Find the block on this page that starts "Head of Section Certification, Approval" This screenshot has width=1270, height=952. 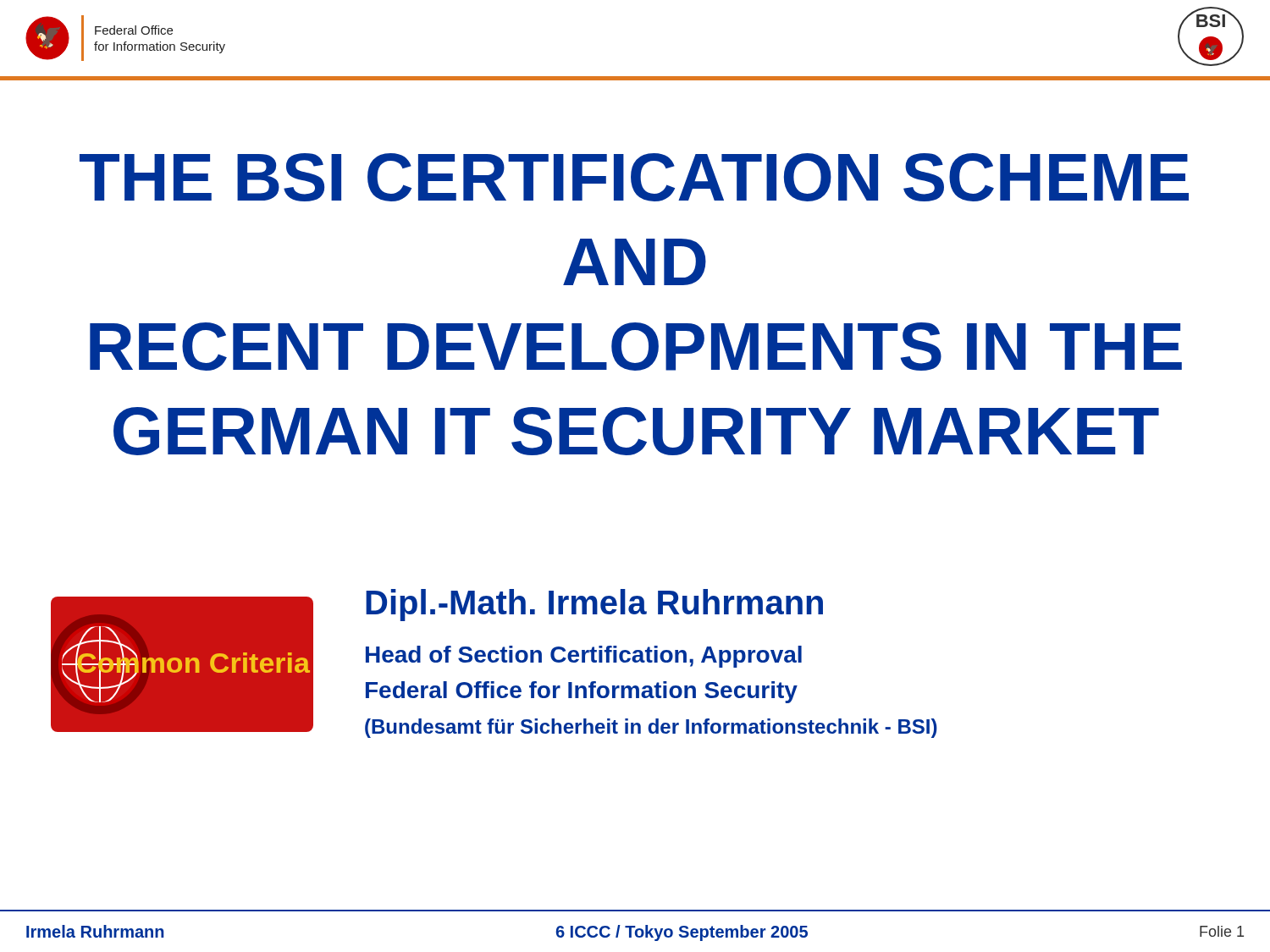click(651, 690)
